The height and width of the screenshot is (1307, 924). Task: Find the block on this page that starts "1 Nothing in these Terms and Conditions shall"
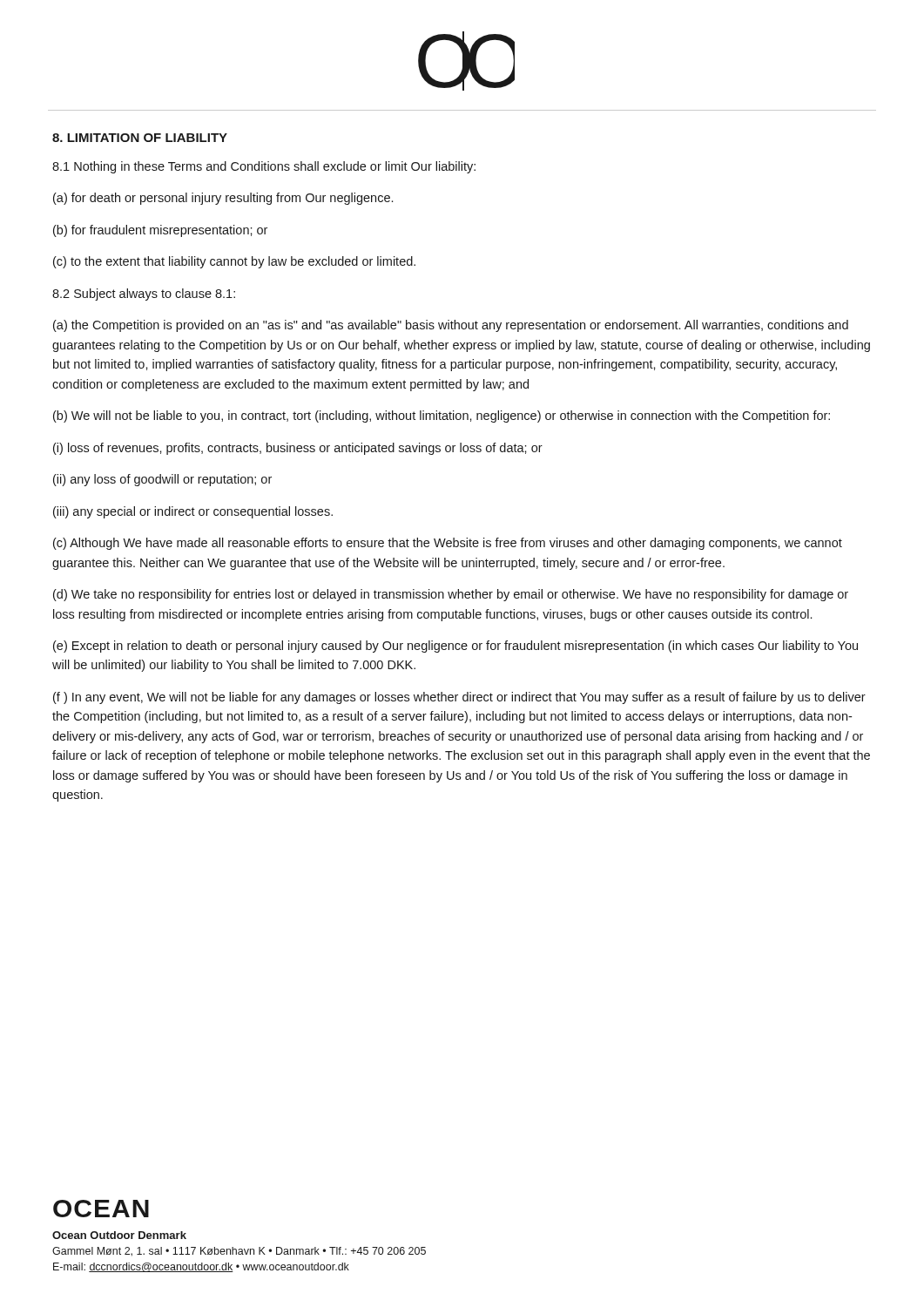264,166
